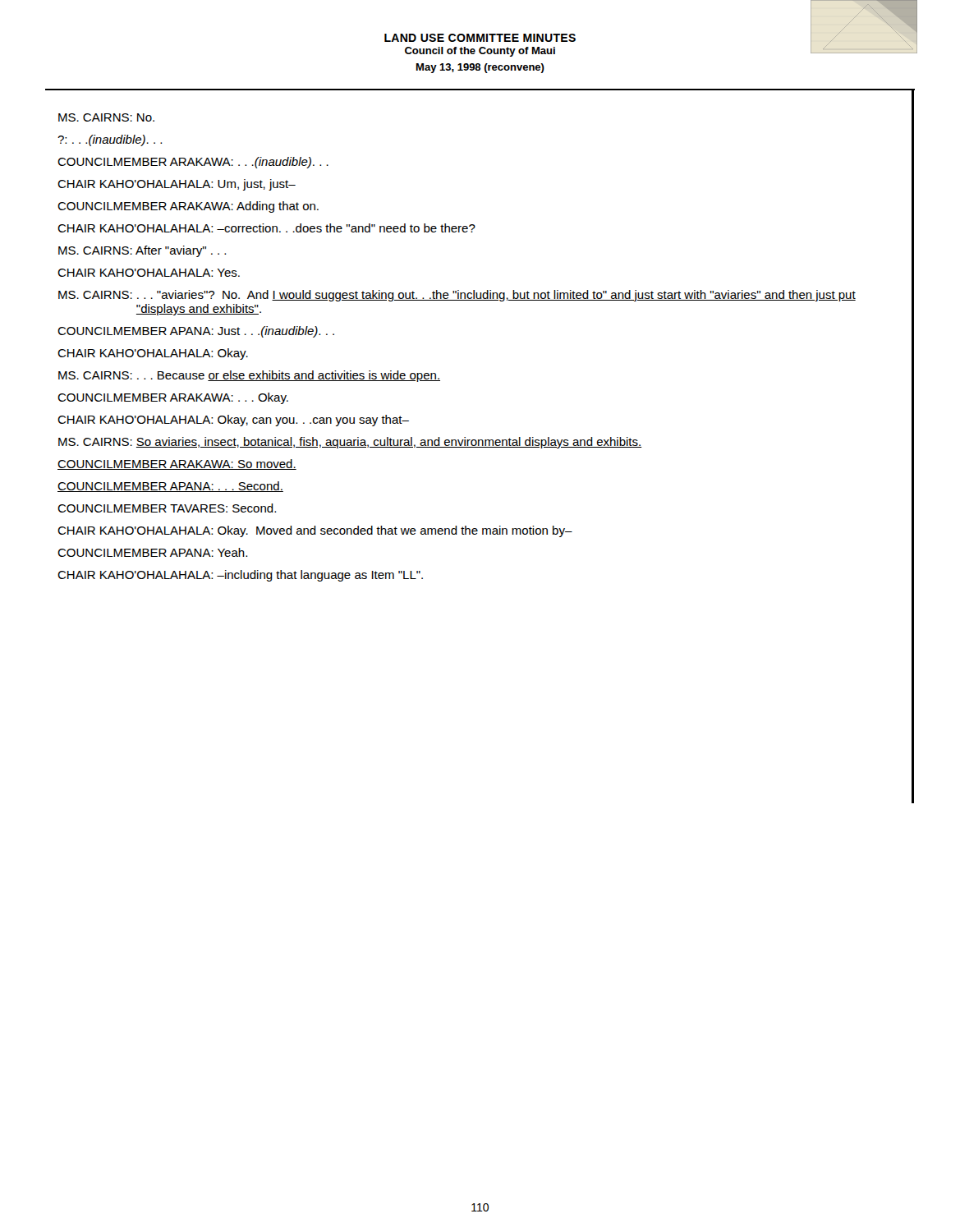The width and height of the screenshot is (960, 1232).
Task: Click the passage that begins "CHAIR KAHO'OHALAHALA: –correction. ."
Action: pyautogui.click(x=266, y=228)
